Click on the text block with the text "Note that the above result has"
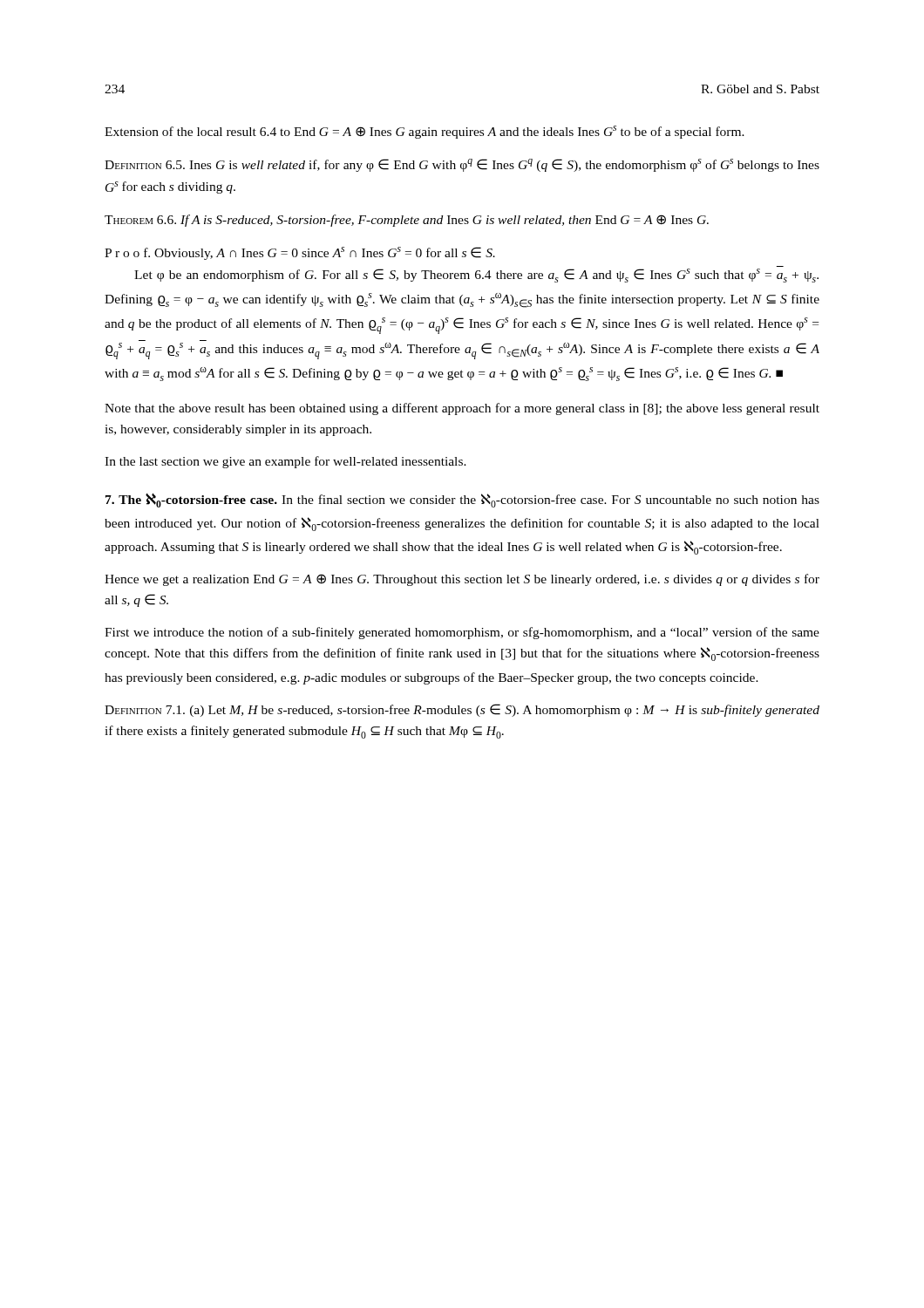The image size is (924, 1308). point(462,419)
